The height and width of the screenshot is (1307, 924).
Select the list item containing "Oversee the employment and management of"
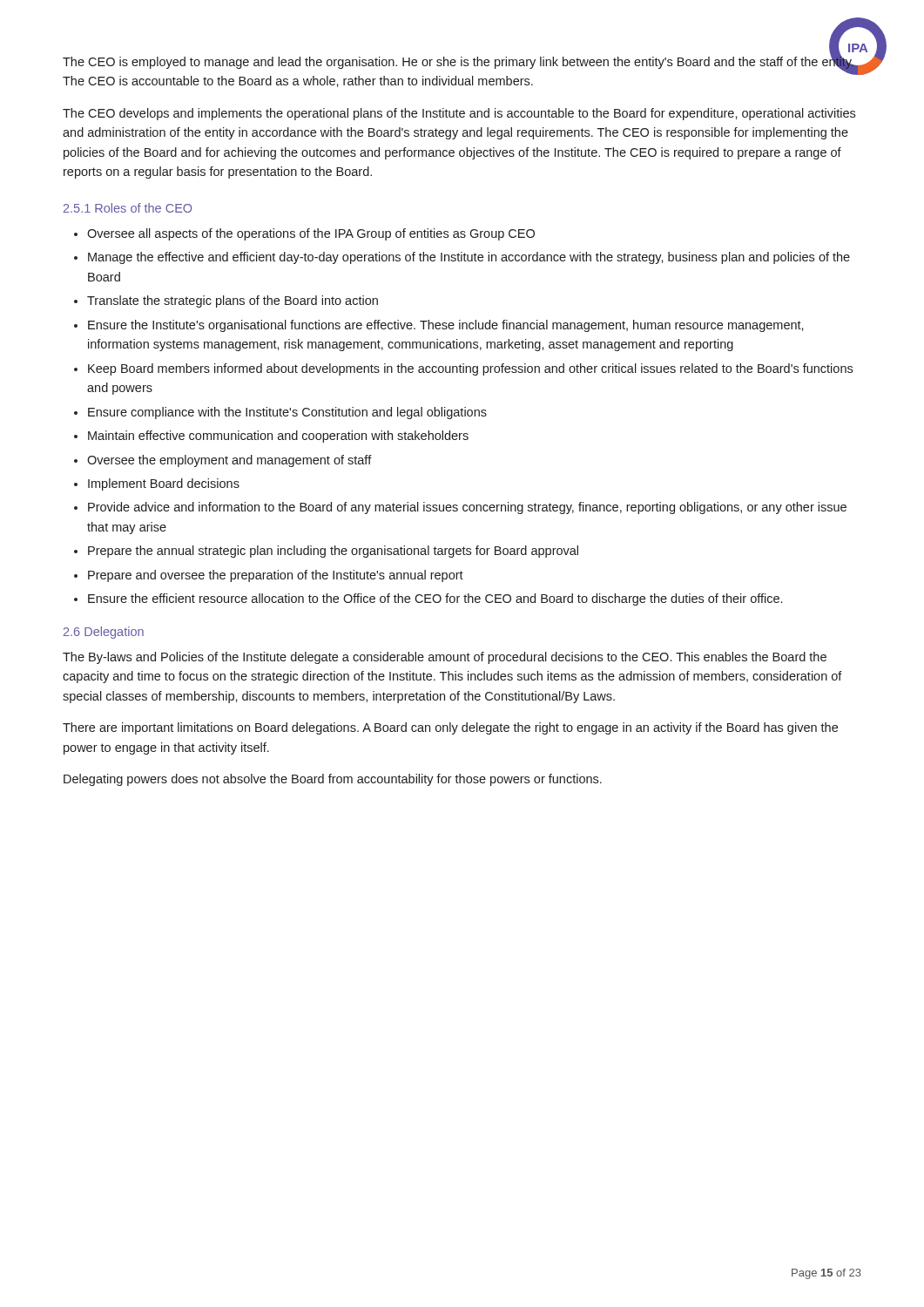click(229, 460)
